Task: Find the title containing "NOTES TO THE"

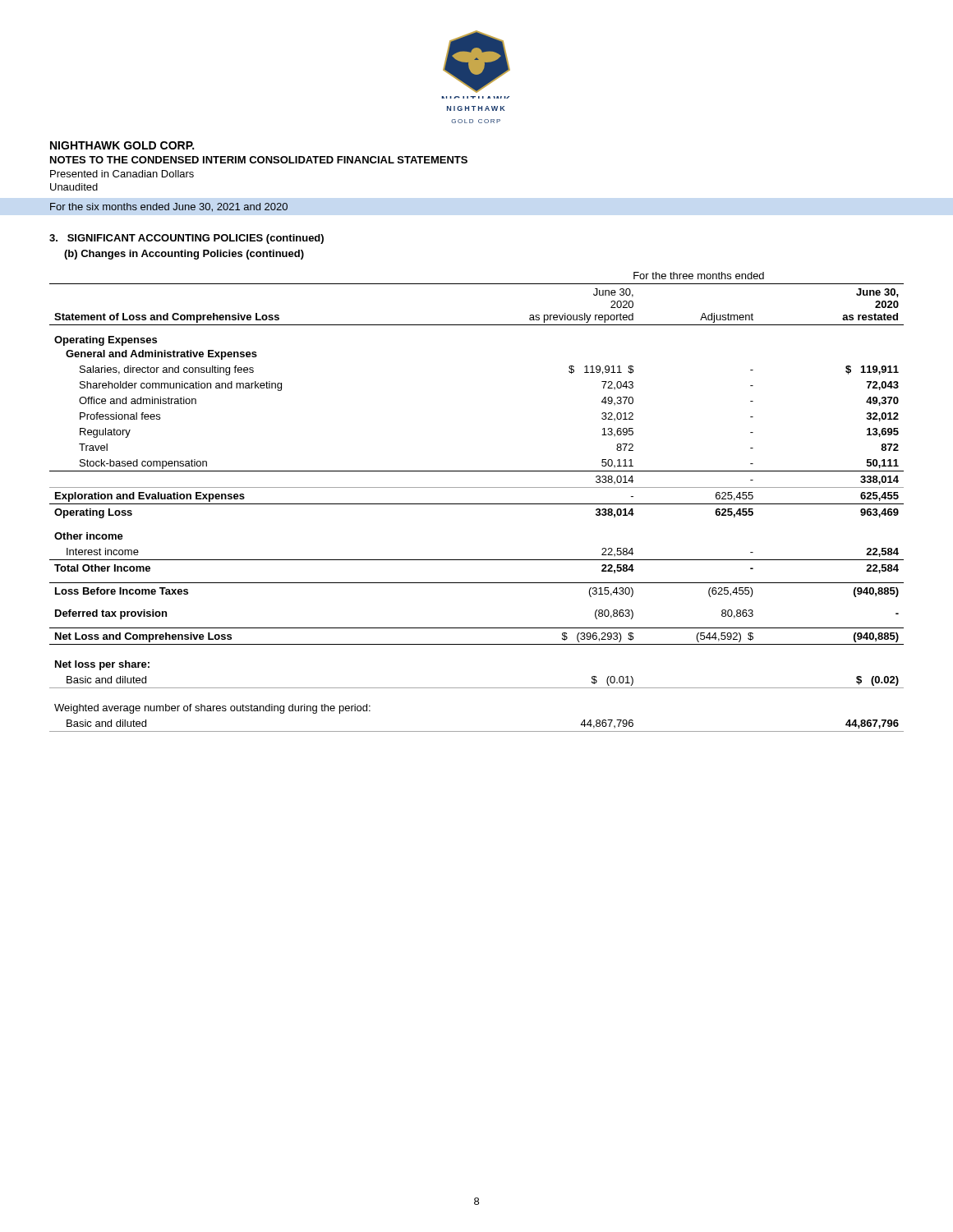Action: tap(259, 160)
